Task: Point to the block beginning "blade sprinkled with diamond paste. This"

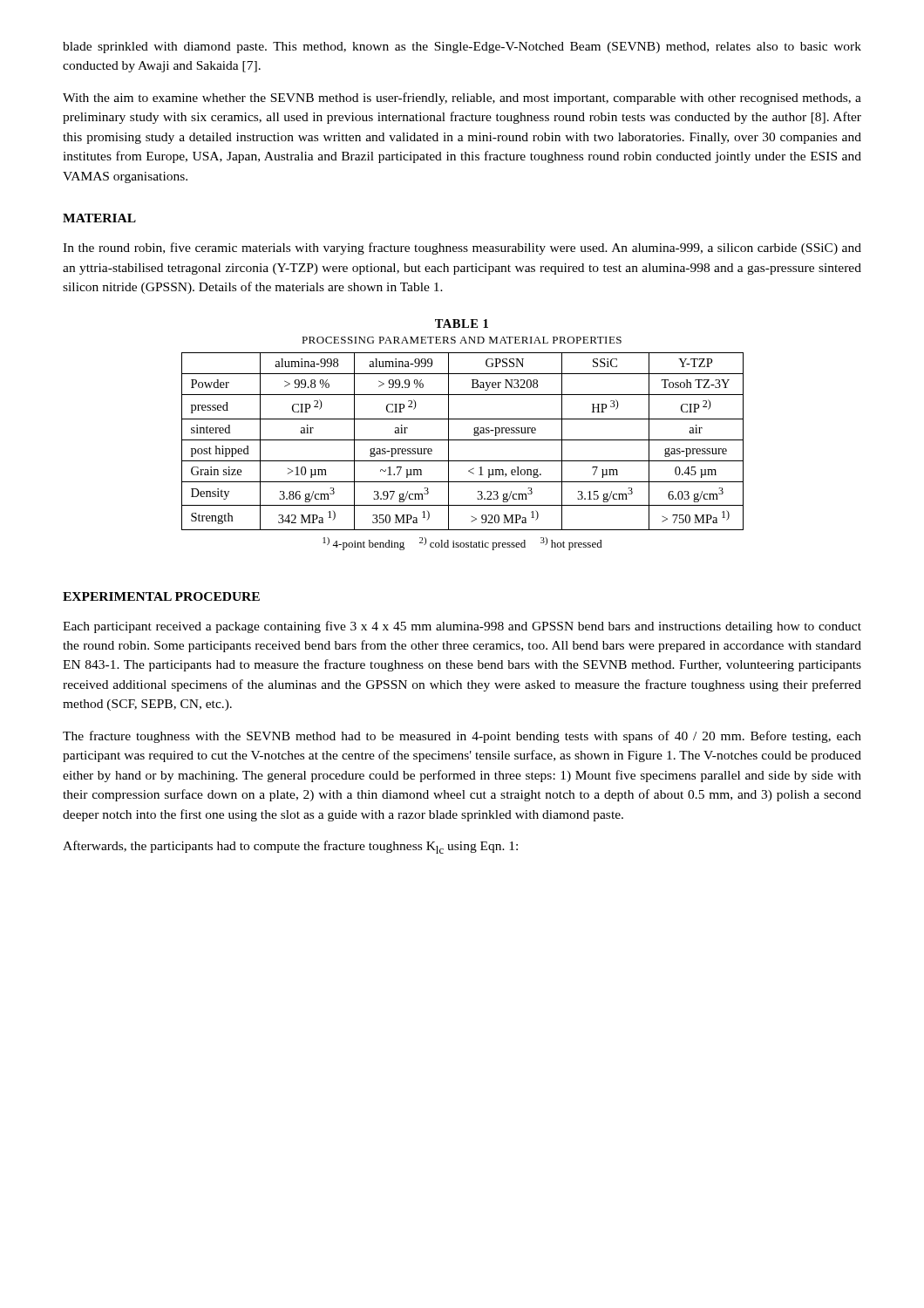Action: (462, 56)
